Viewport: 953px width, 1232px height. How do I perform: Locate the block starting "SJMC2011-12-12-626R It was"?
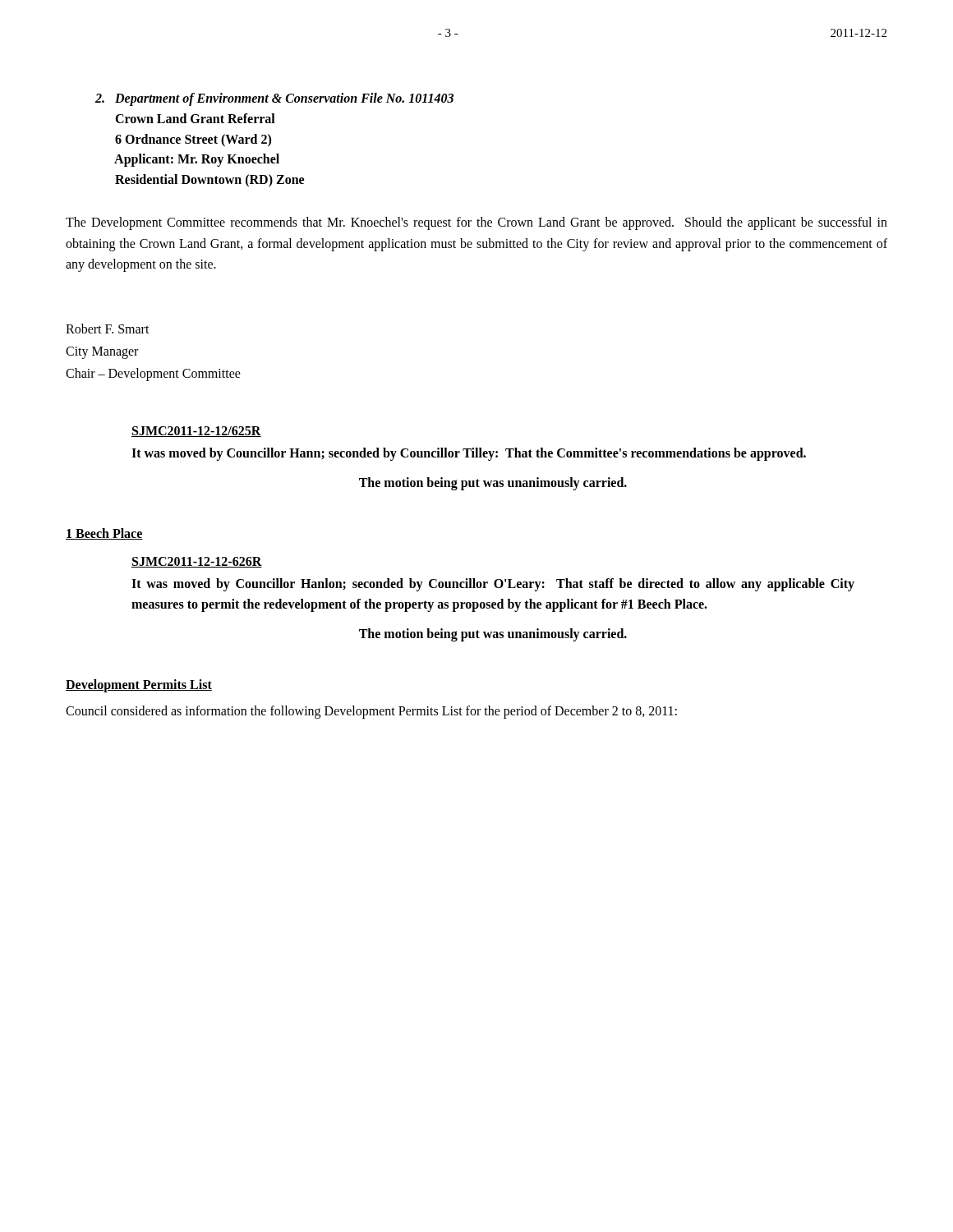coord(493,598)
